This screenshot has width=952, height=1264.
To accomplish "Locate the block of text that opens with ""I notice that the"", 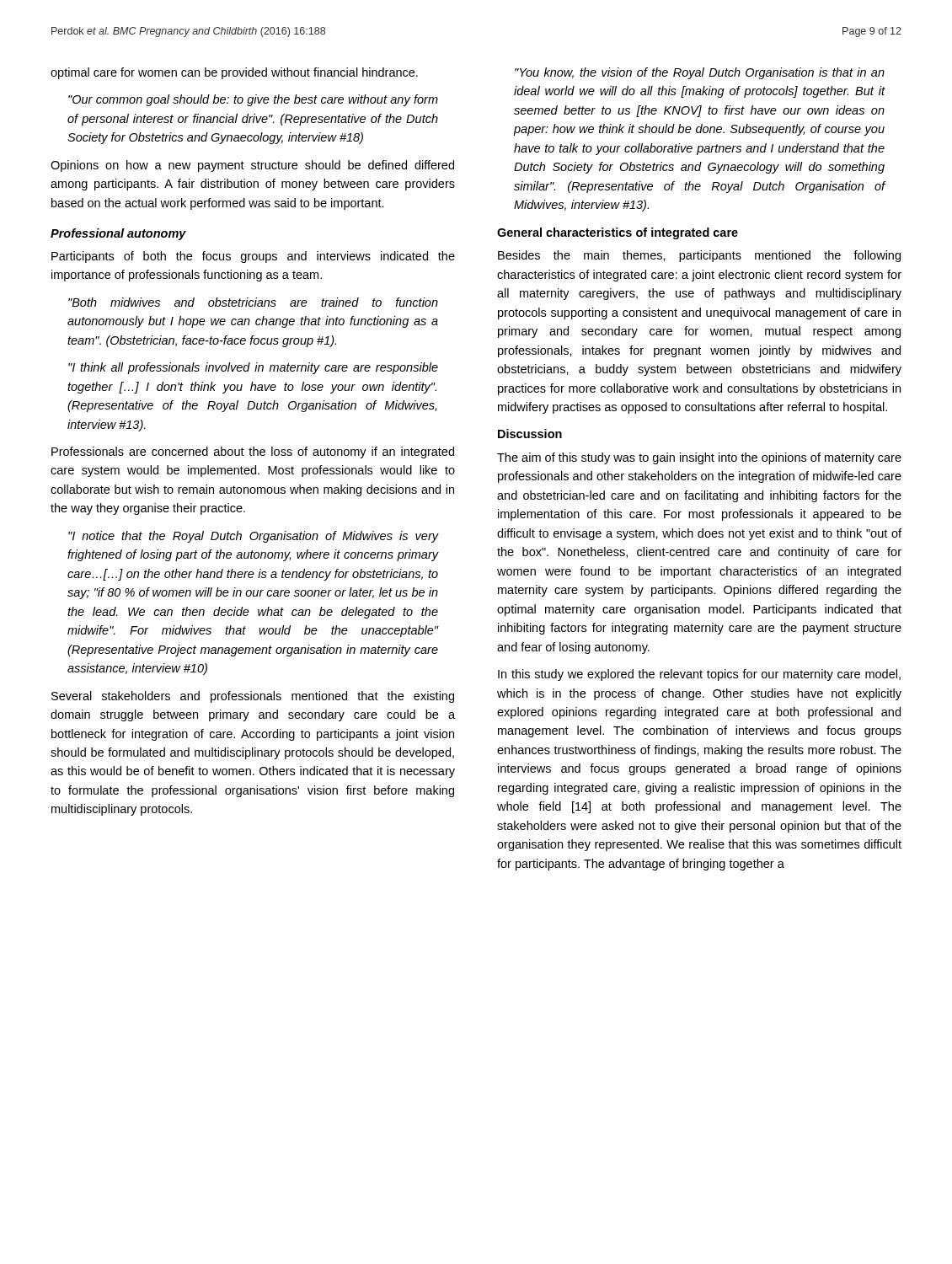I will coord(253,602).
